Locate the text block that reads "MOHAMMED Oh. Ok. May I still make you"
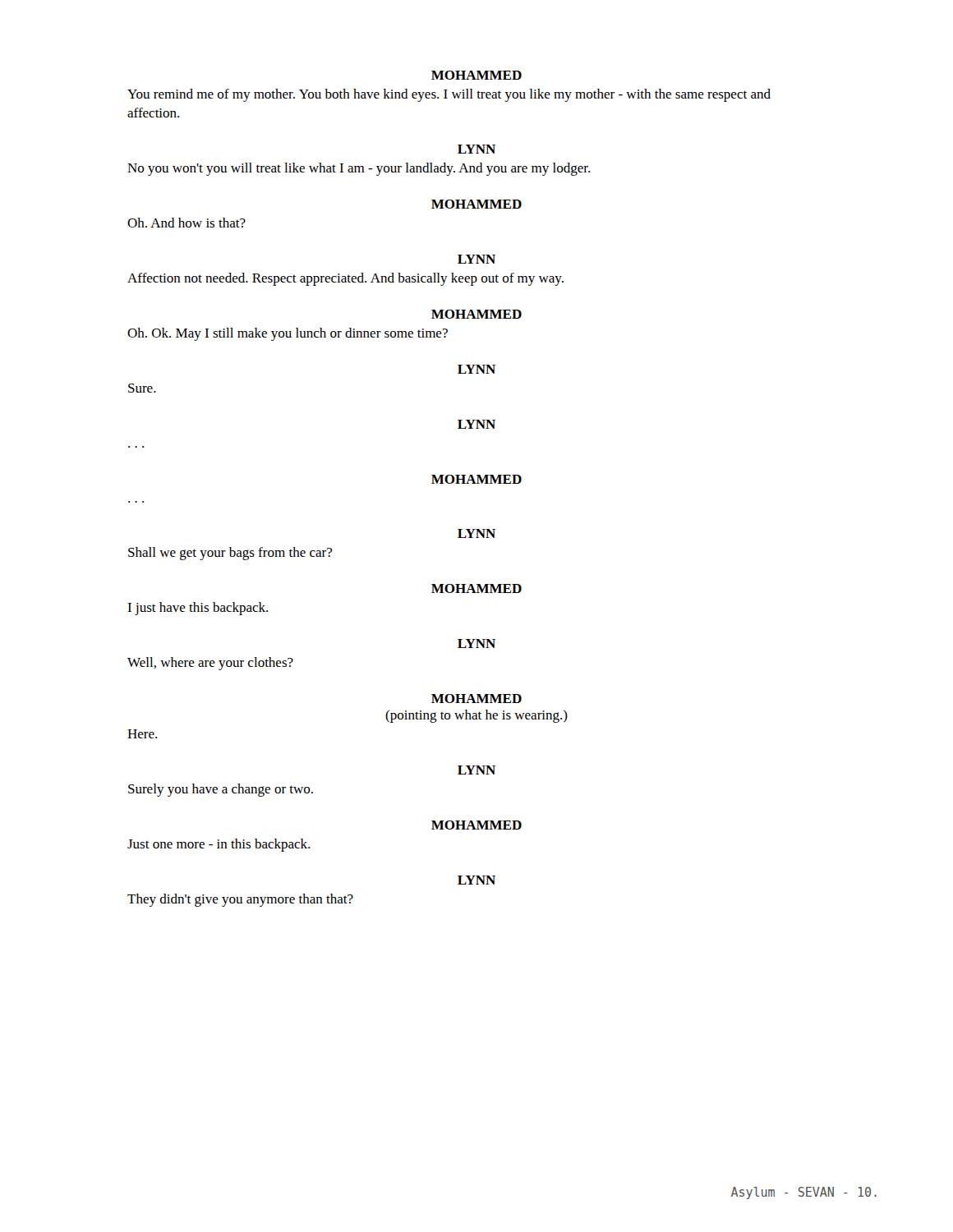Image resolution: width=953 pixels, height=1232 pixels. 476,325
